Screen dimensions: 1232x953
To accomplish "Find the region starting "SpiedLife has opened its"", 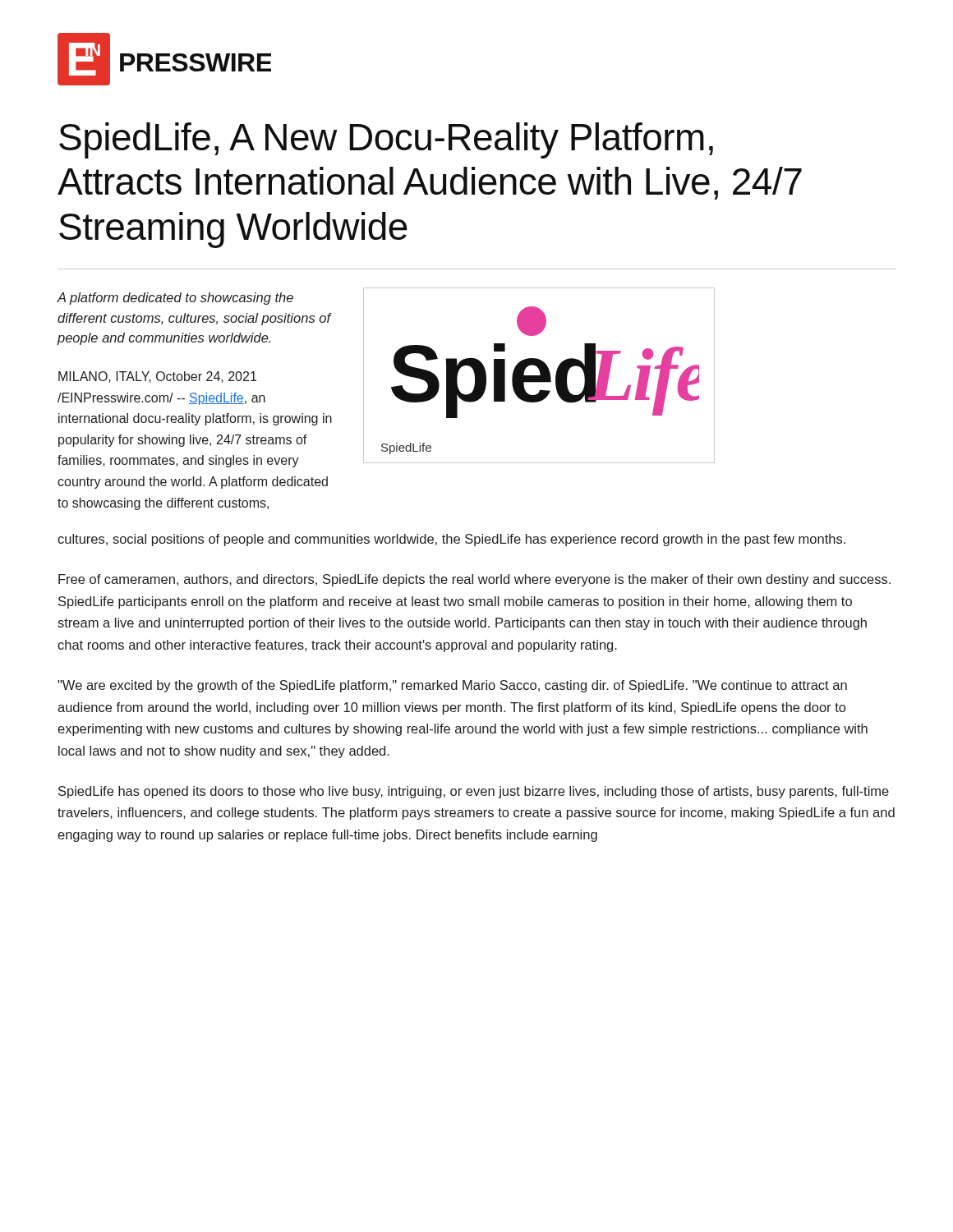I will pos(476,813).
